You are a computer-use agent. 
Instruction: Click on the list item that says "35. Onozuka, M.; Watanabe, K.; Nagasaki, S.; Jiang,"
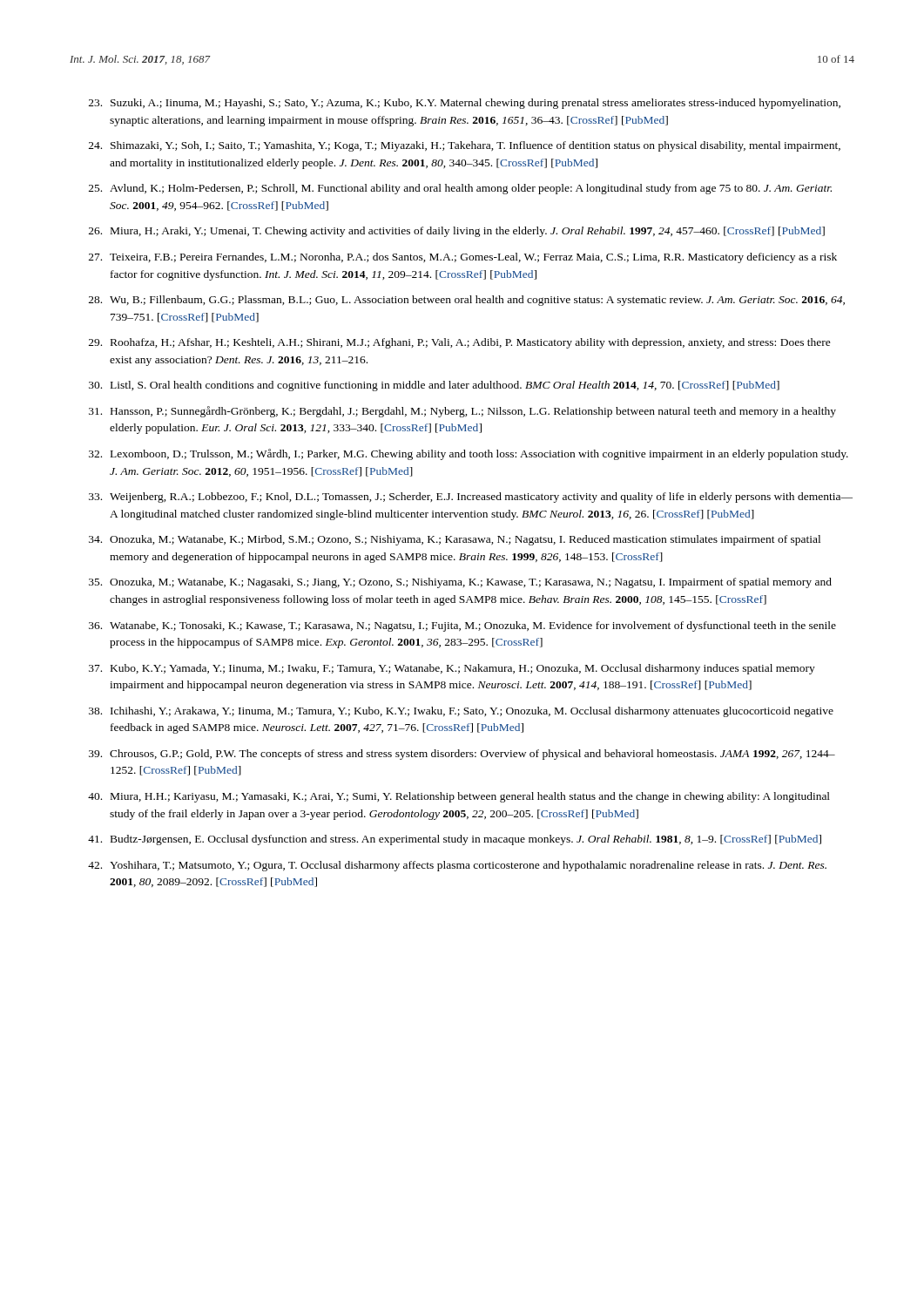coord(462,591)
